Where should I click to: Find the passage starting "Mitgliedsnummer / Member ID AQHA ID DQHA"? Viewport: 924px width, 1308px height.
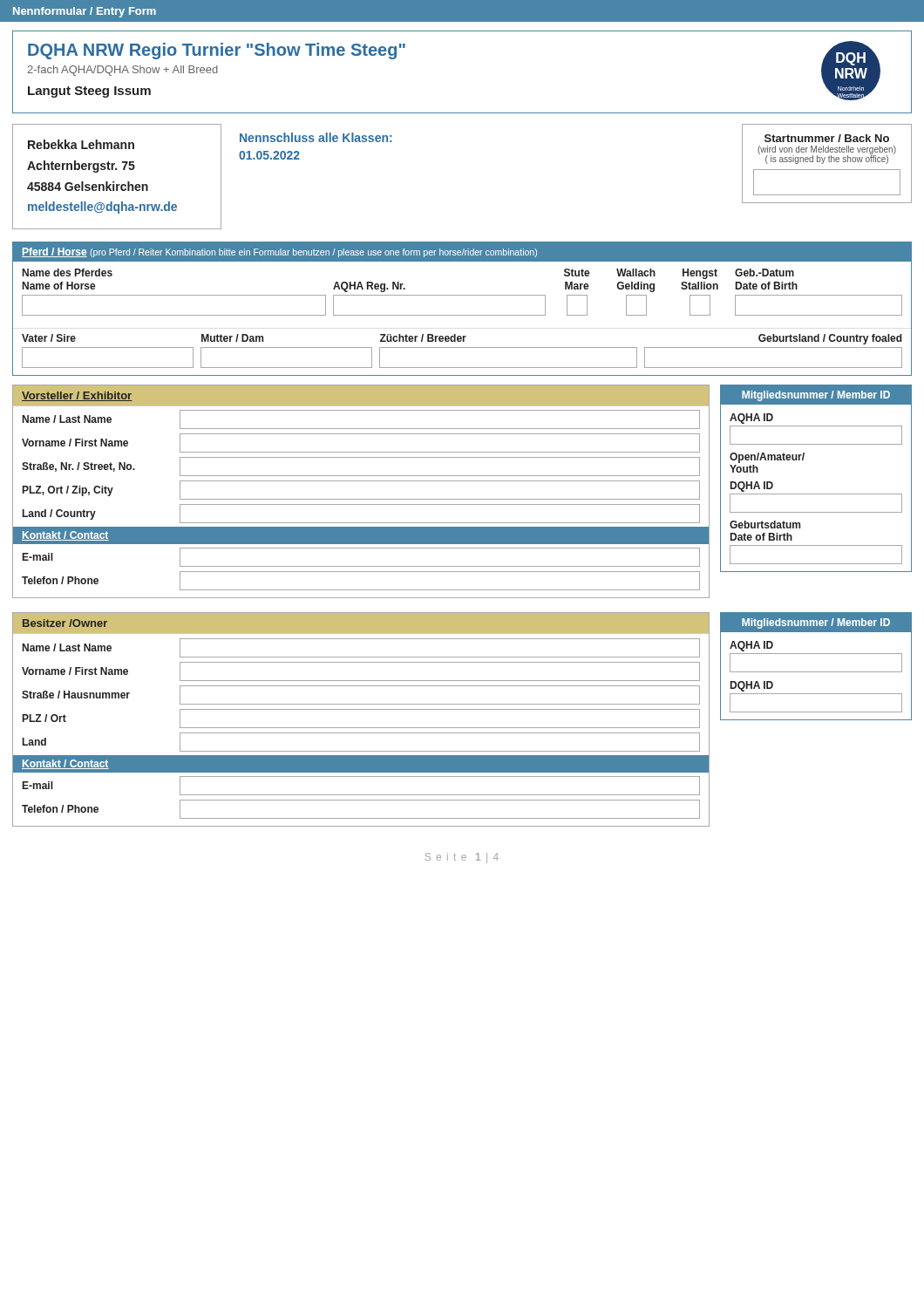tap(816, 666)
